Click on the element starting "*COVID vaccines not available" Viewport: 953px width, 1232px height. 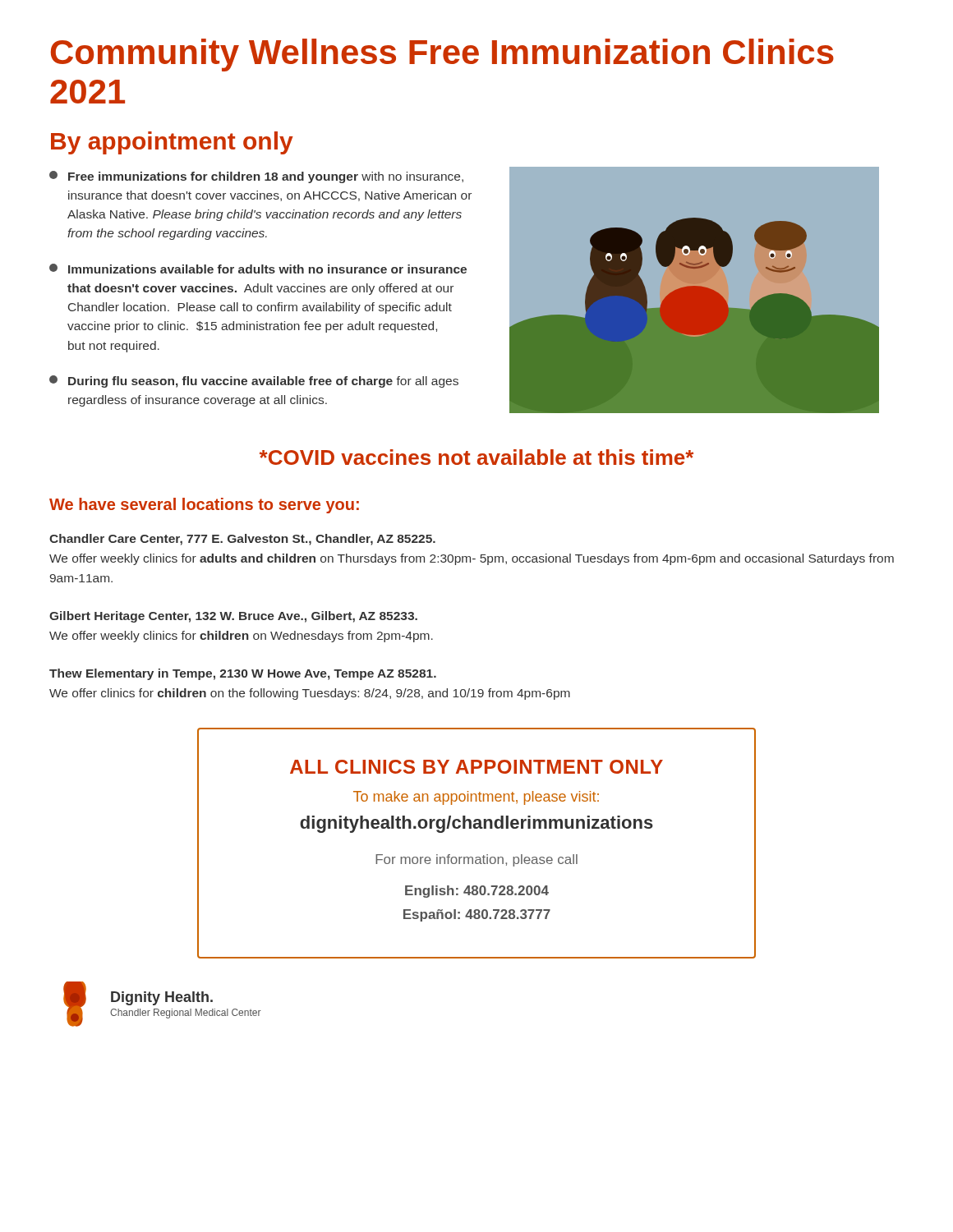click(476, 458)
